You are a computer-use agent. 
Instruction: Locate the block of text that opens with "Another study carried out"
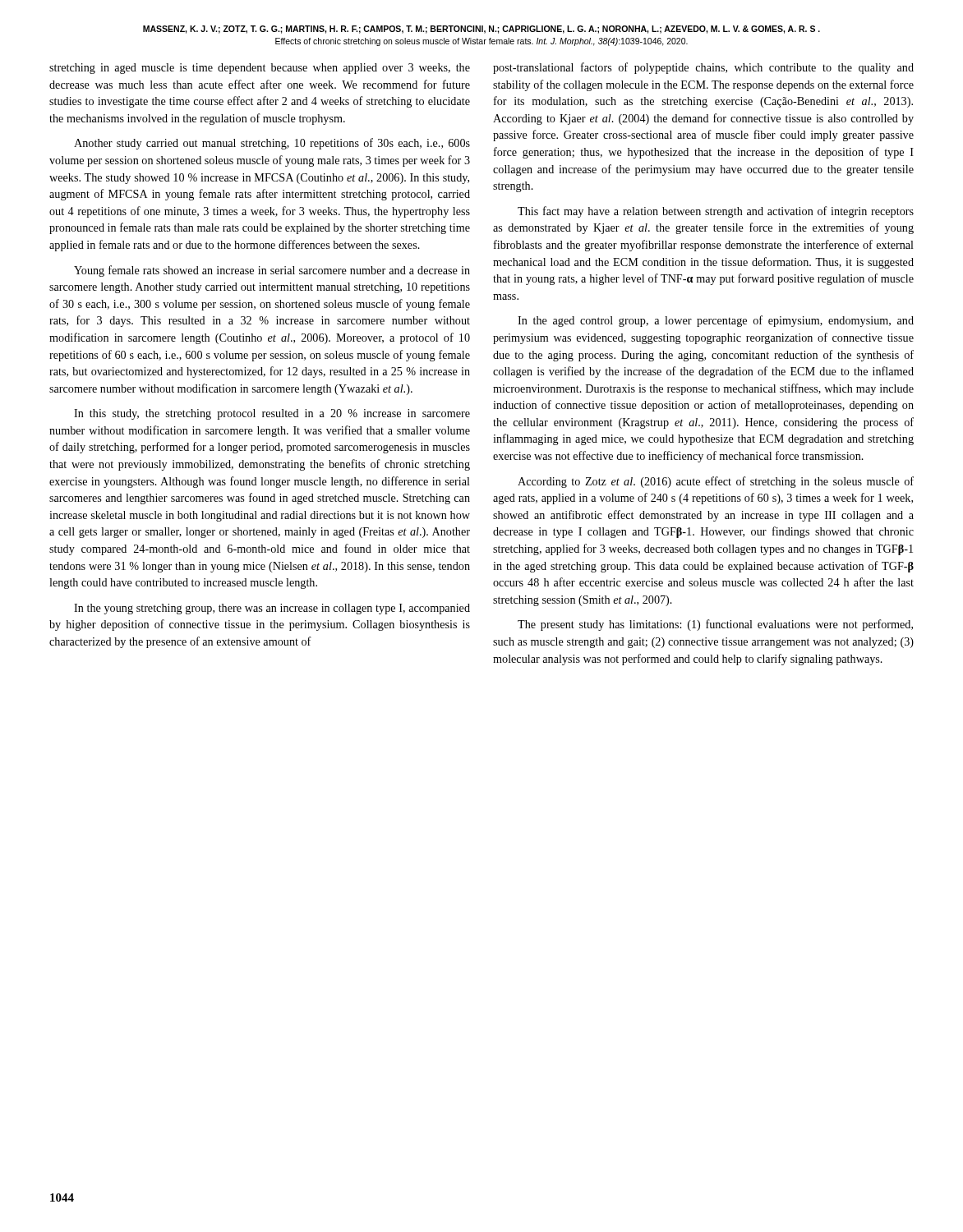pyautogui.click(x=260, y=194)
